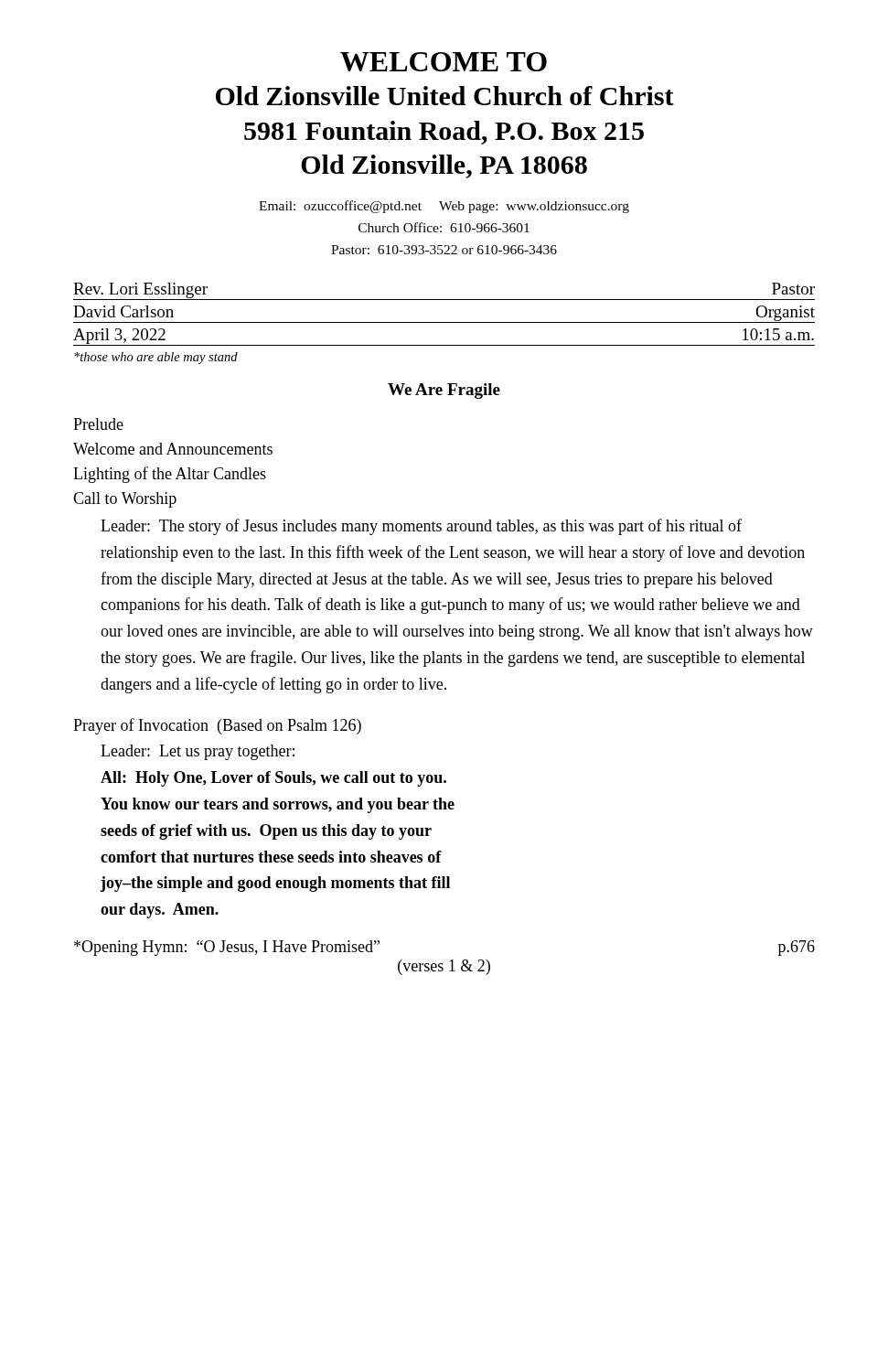Find the list item containing "*Opening Hymn: “O Jesus,"
The width and height of the screenshot is (888, 1372).
pos(444,957)
